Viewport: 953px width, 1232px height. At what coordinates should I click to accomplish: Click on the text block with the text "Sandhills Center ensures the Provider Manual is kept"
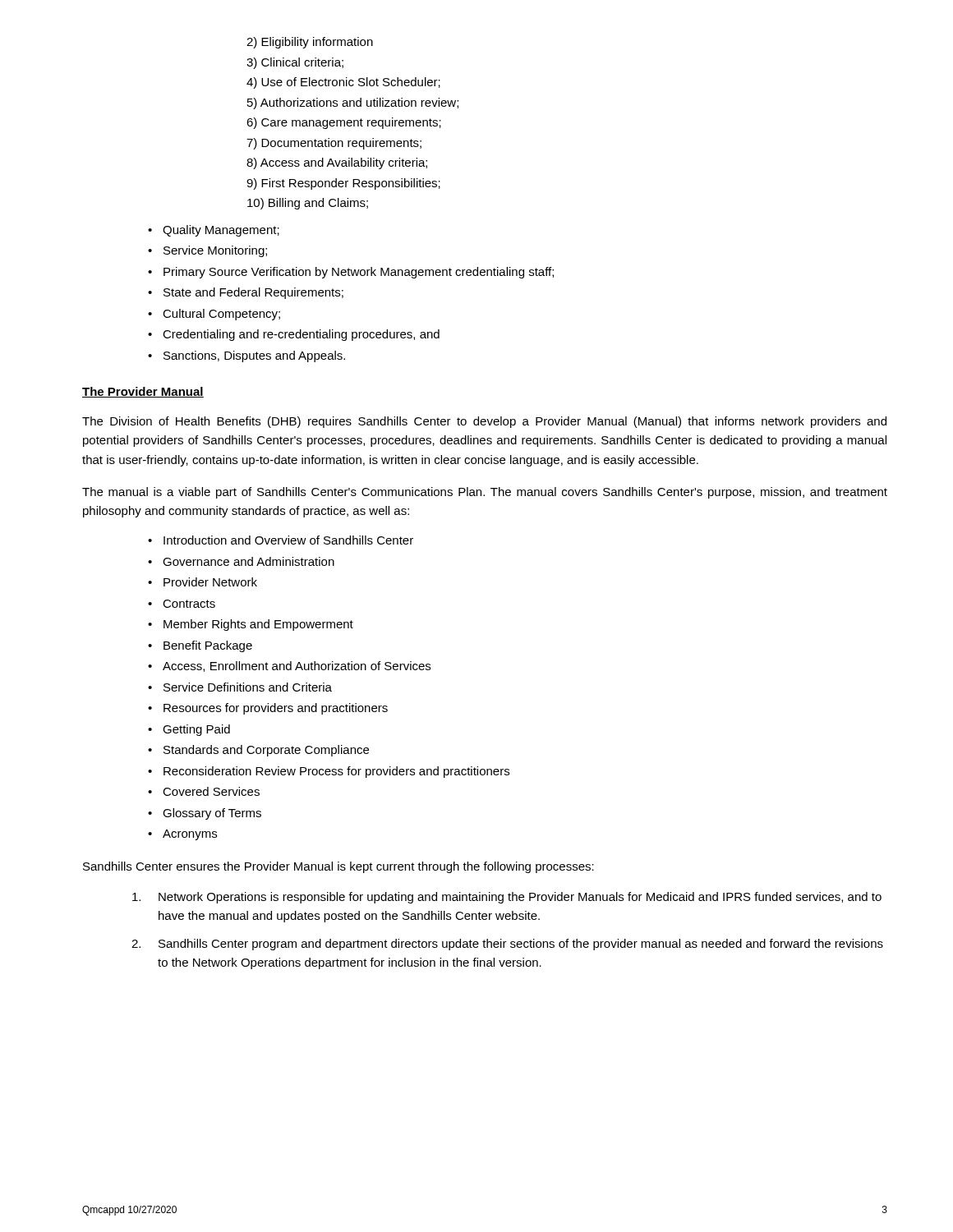(338, 866)
